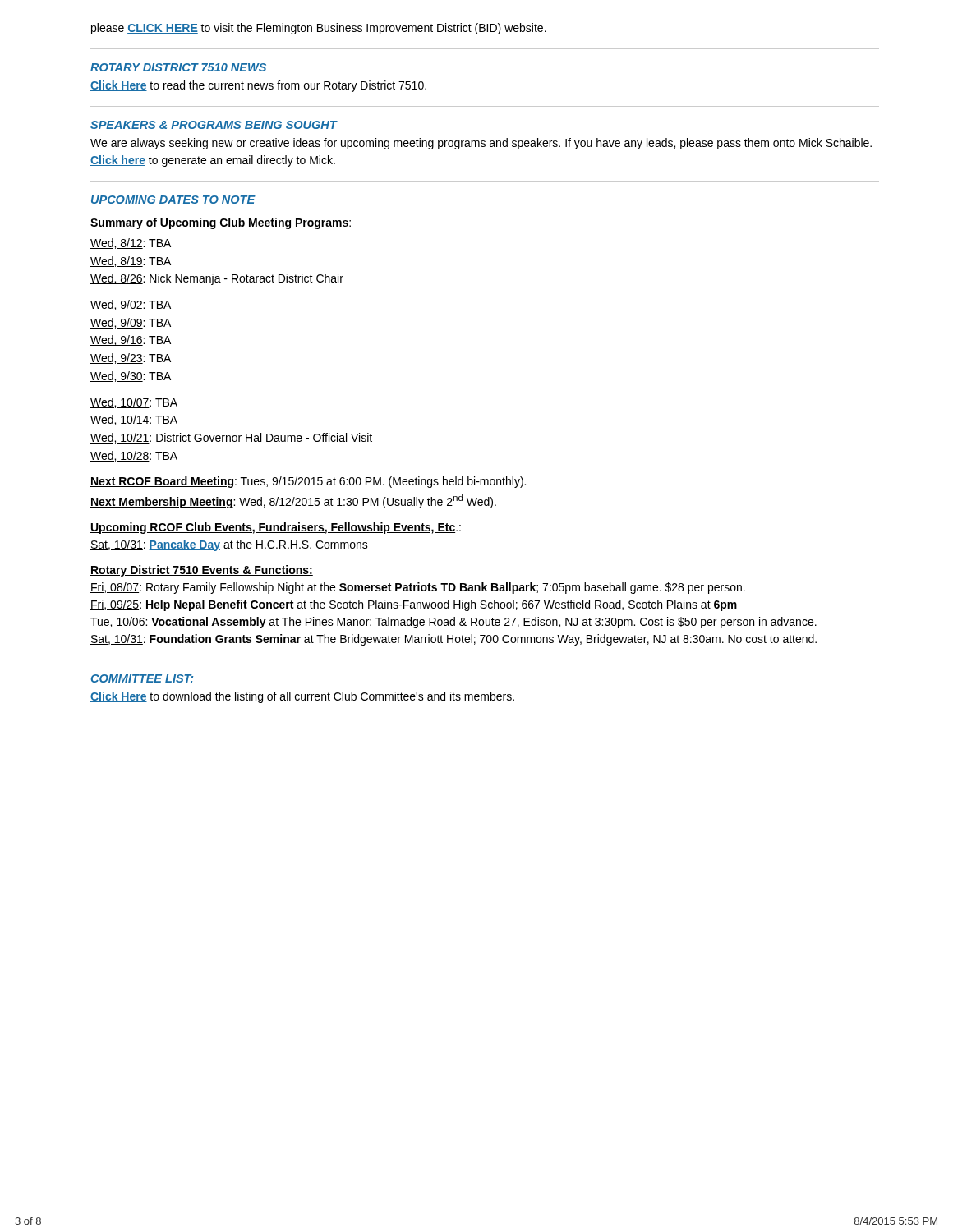The image size is (953, 1232).
Task: Locate the passage starting "Click Here to download the"
Action: point(303,696)
